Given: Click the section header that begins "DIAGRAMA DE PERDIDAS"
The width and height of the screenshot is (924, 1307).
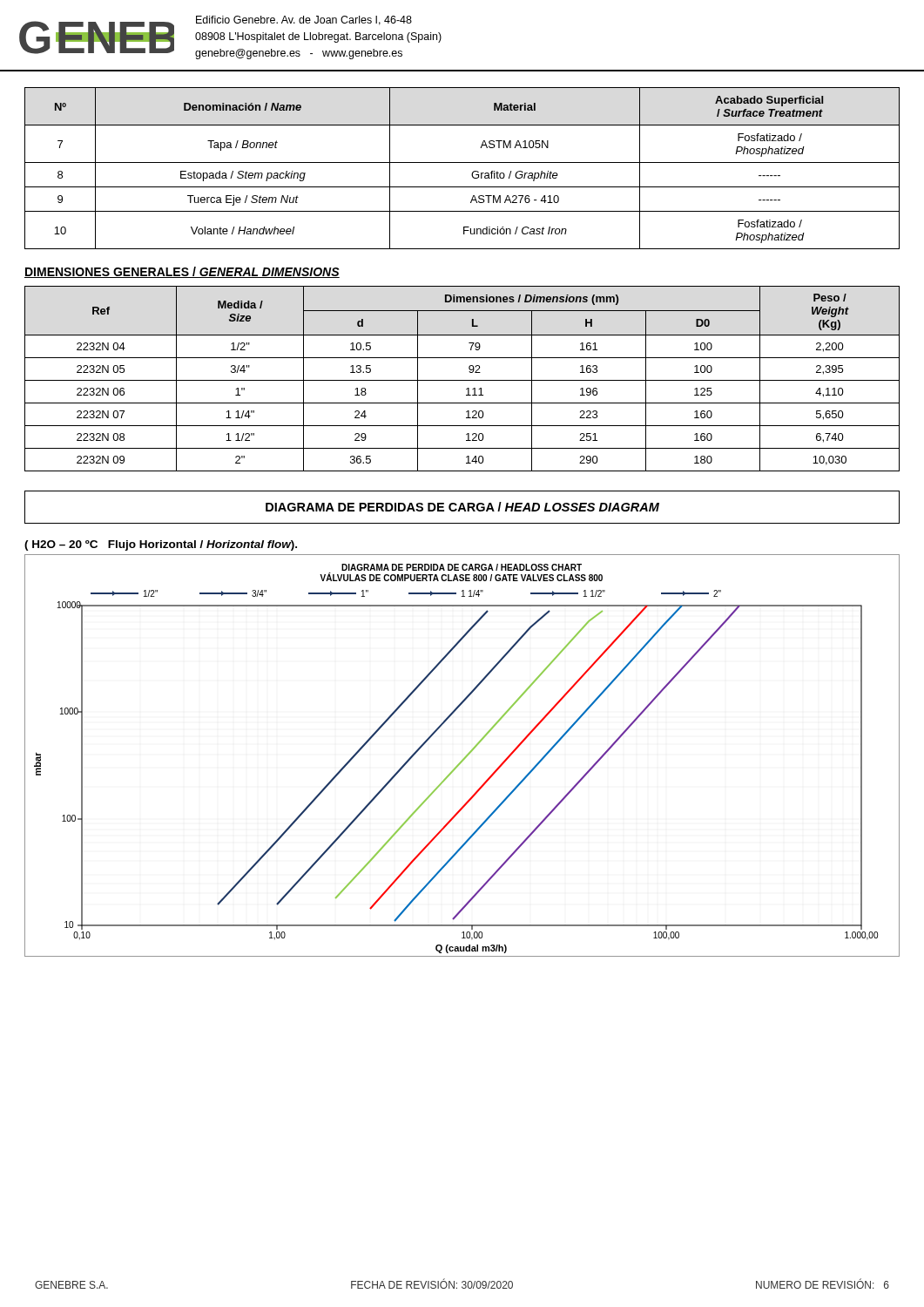Looking at the screenshot, I should [x=462, y=507].
